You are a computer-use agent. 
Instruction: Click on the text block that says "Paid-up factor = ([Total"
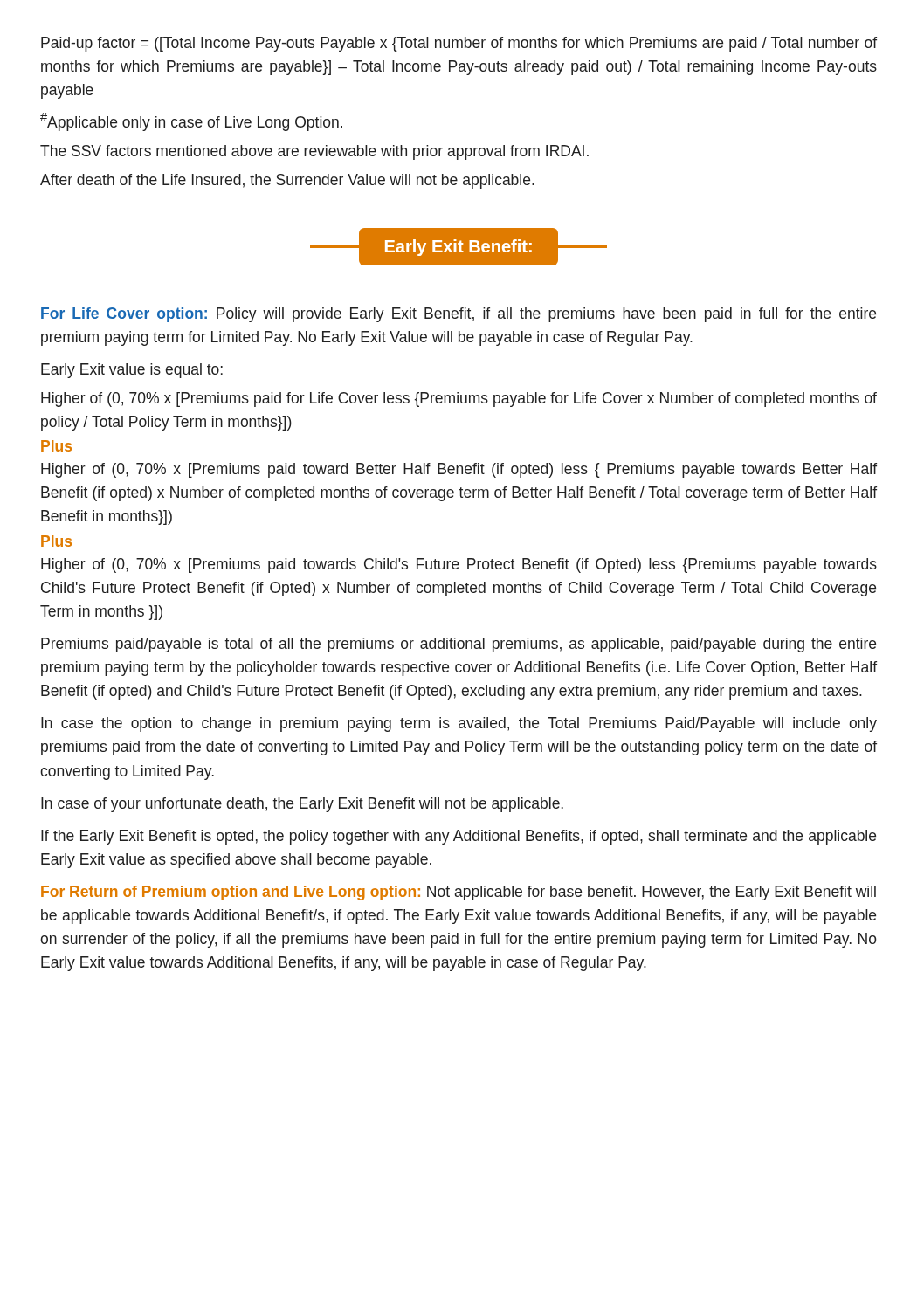[x=459, y=66]
